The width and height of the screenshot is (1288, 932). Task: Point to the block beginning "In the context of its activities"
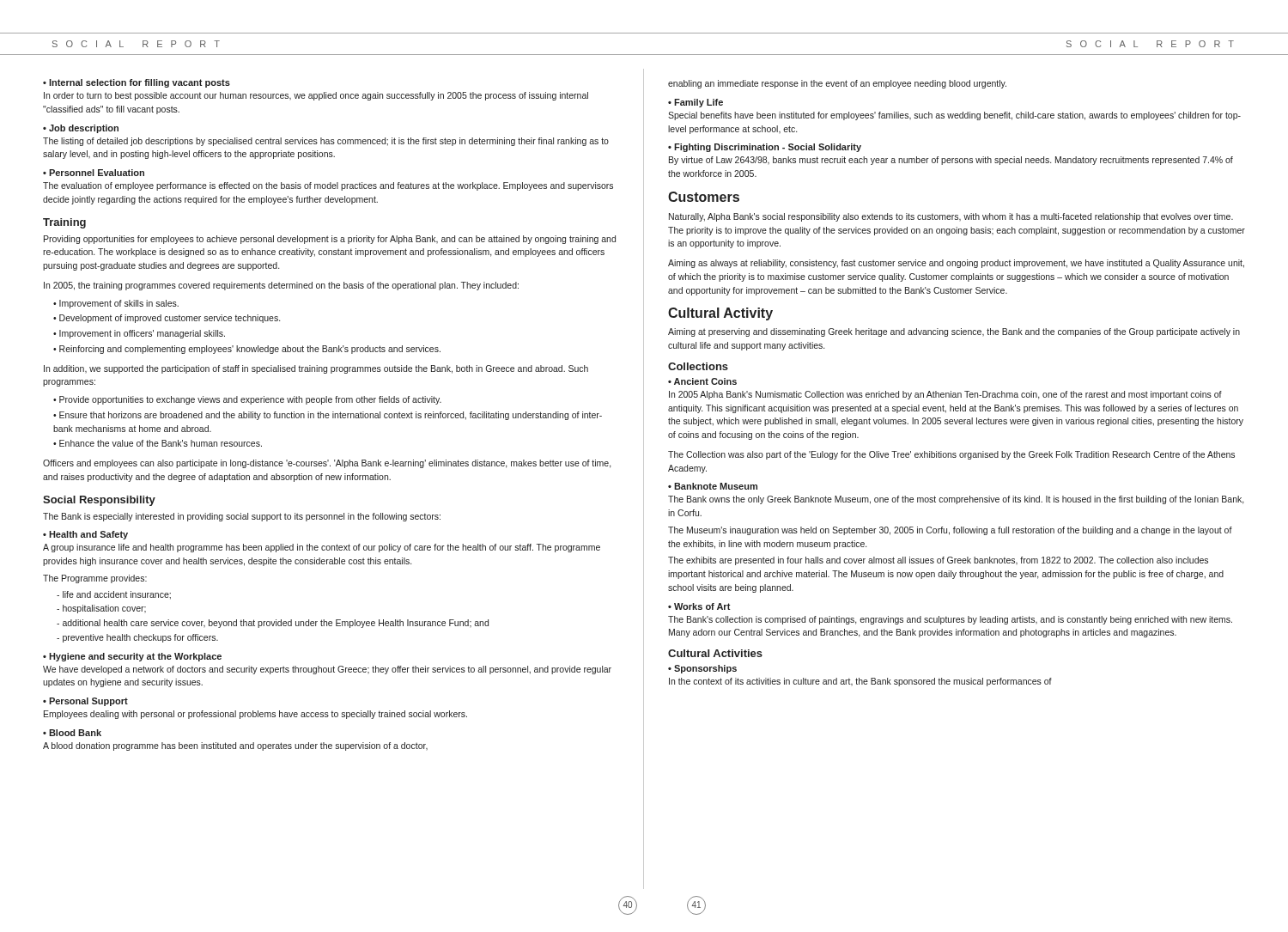pos(860,681)
